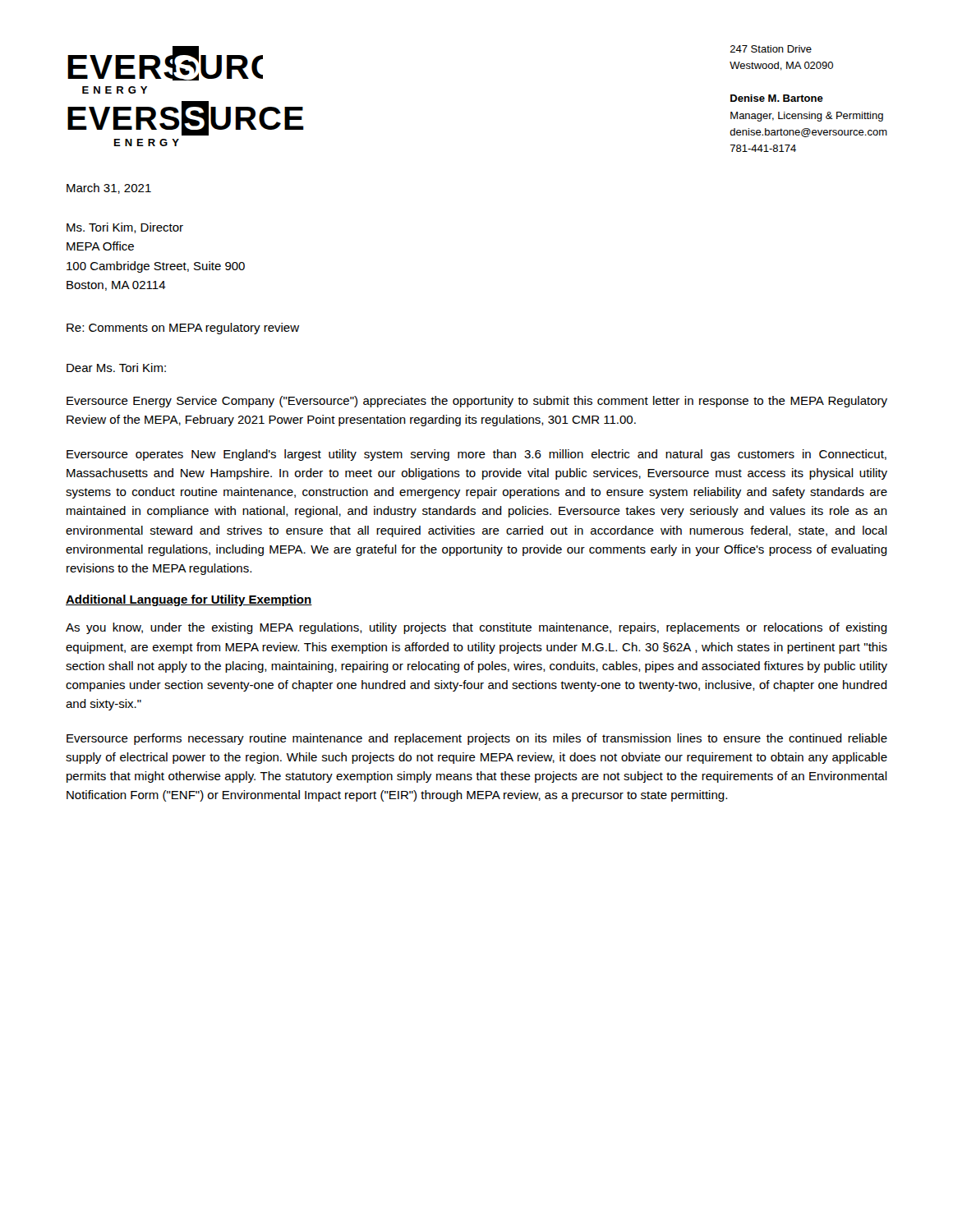This screenshot has width=953, height=1232.
Task: Click on the passage starting "Re: Comments on MEPA regulatory review"
Action: tap(182, 327)
